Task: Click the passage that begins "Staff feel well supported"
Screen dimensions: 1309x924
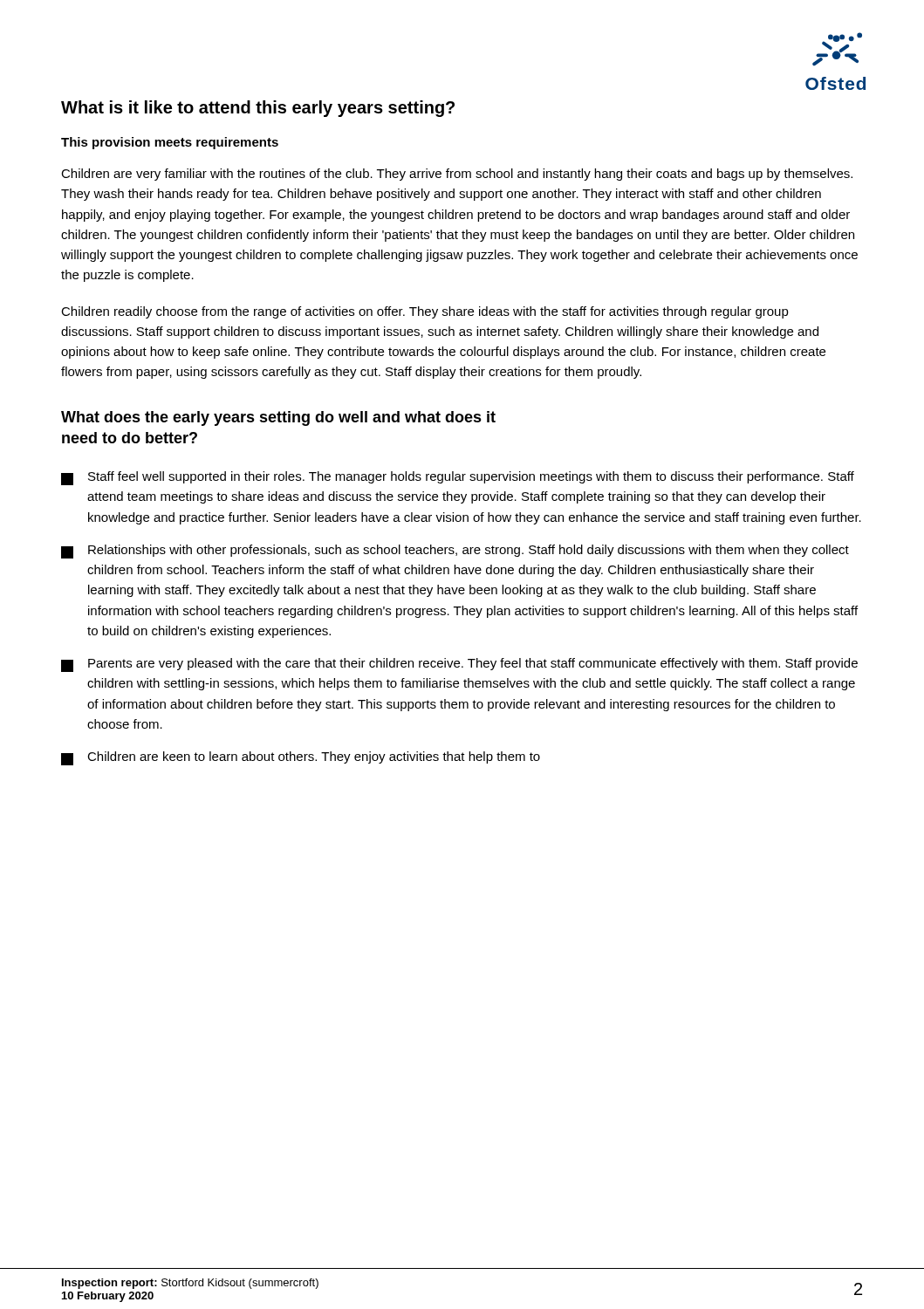Action: [462, 497]
